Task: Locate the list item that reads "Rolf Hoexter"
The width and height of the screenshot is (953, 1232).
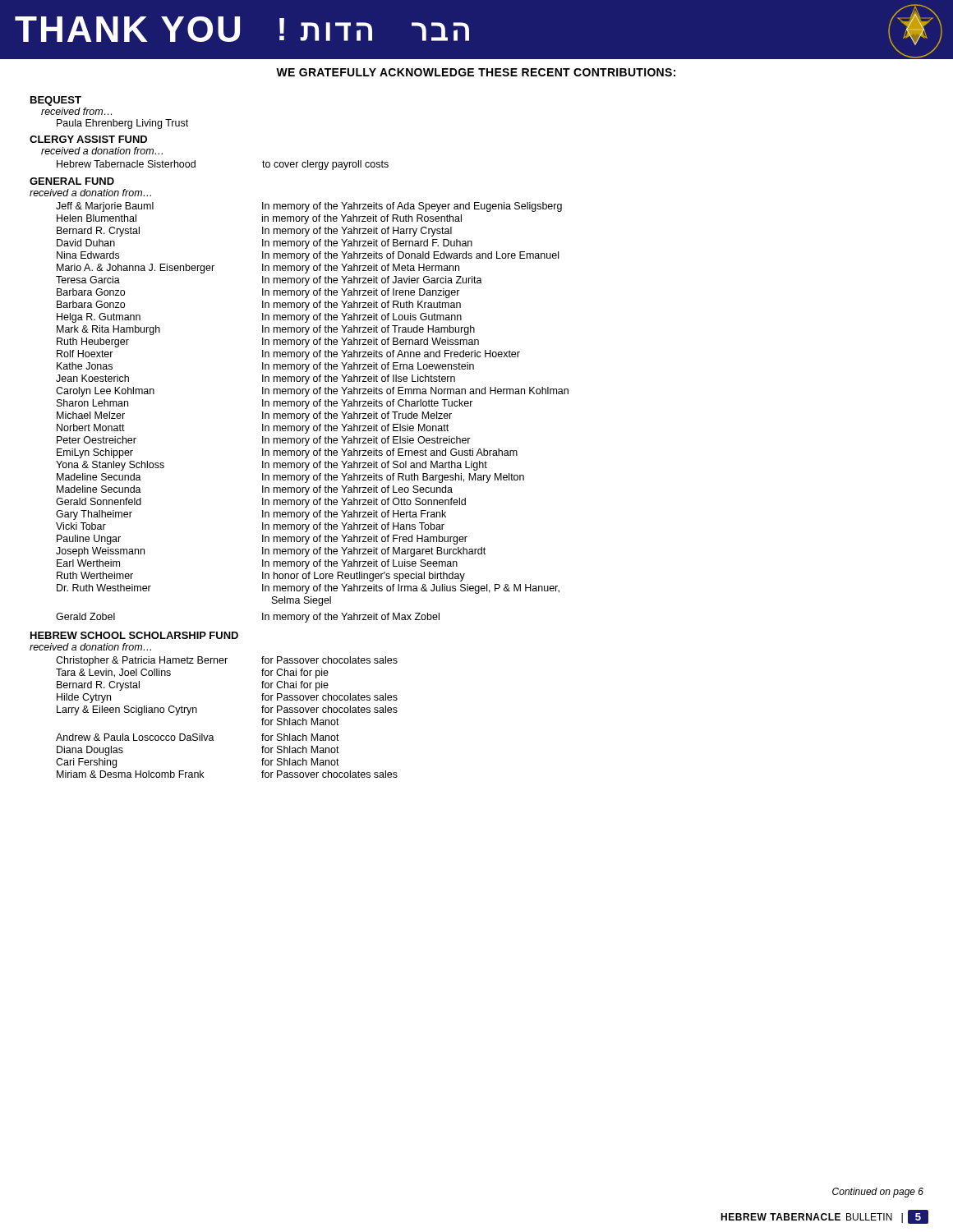Action: [x=84, y=354]
